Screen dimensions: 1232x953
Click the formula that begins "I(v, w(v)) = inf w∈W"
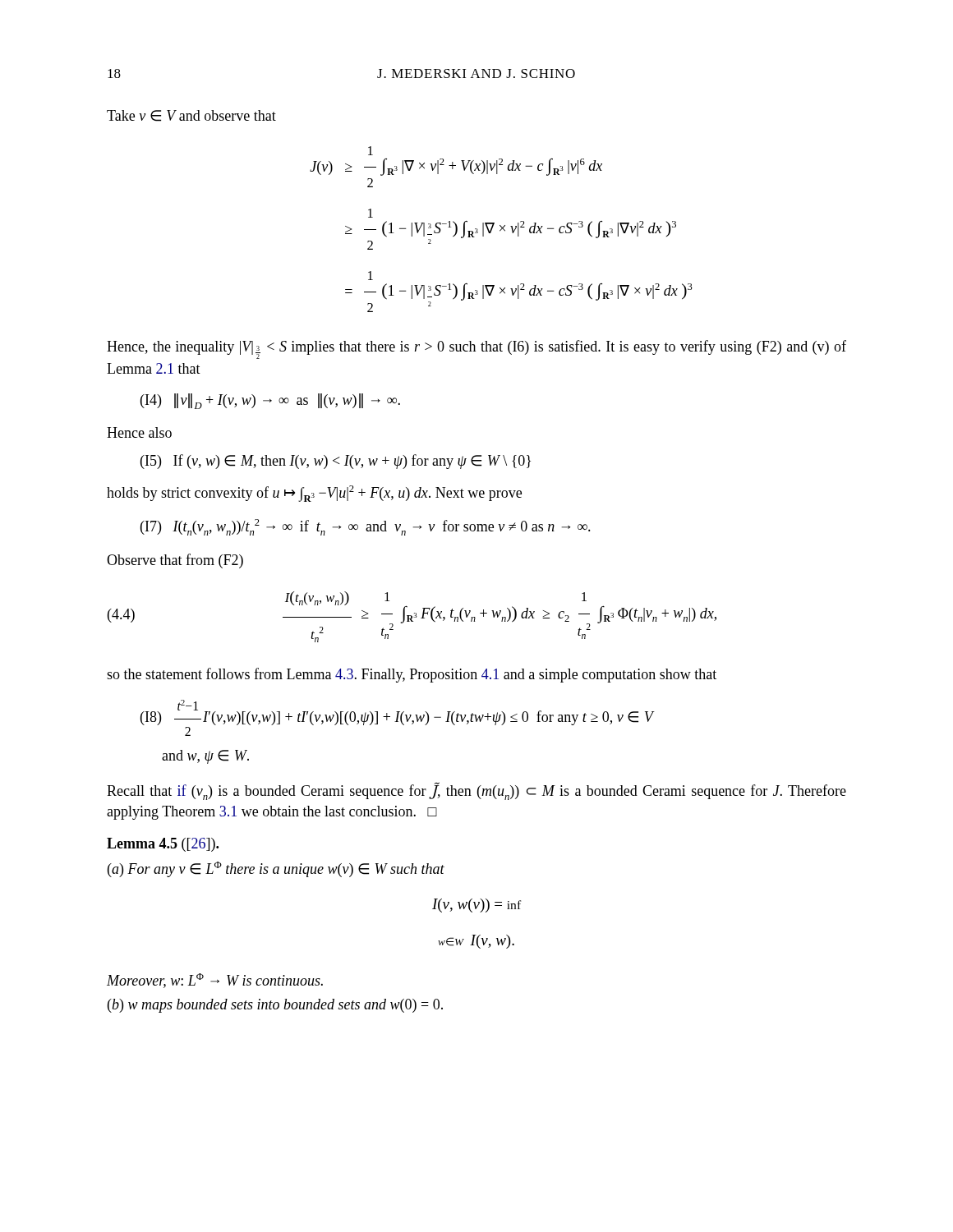pyautogui.click(x=476, y=922)
